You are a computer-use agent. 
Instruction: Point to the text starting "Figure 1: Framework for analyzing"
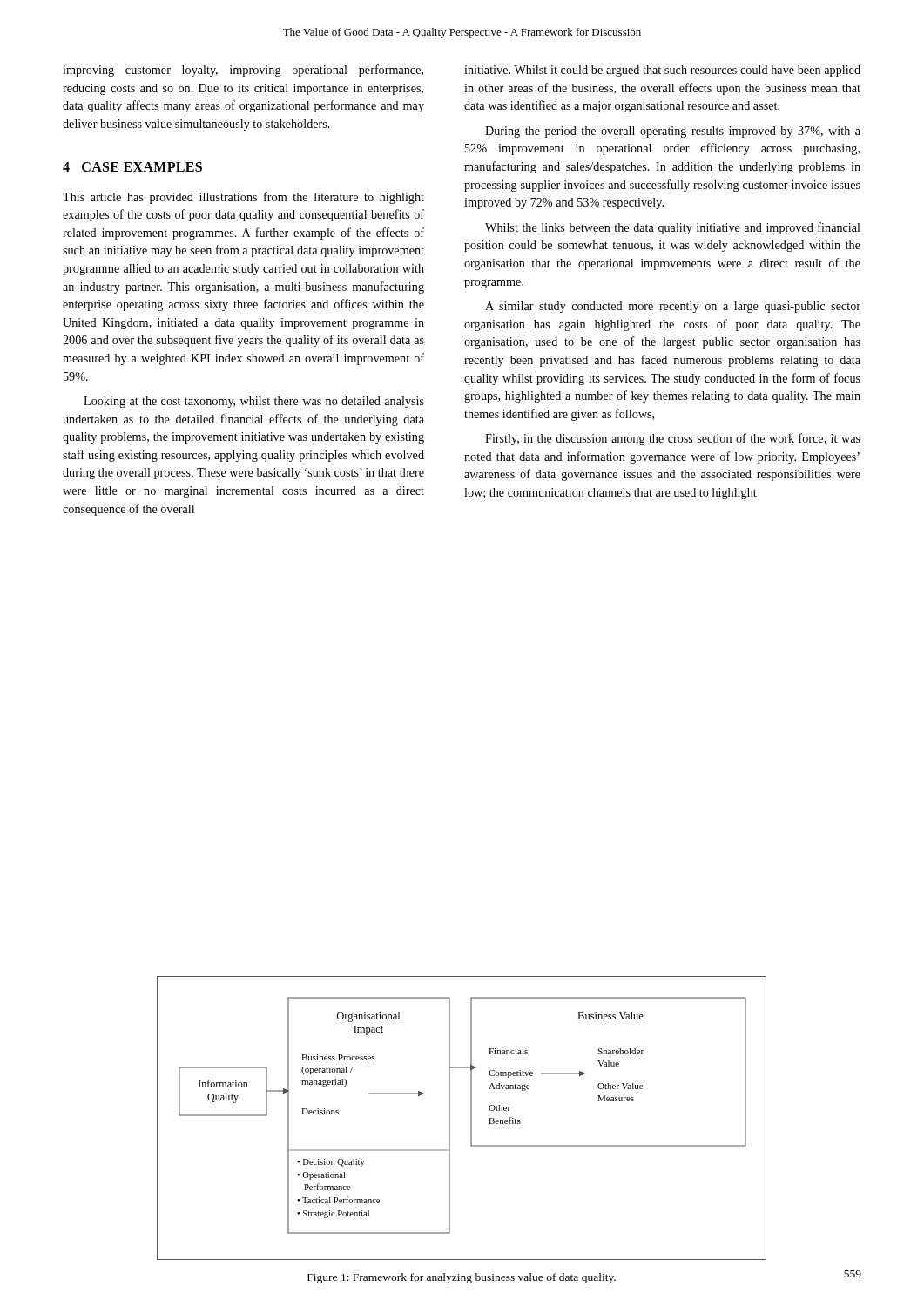(462, 1277)
